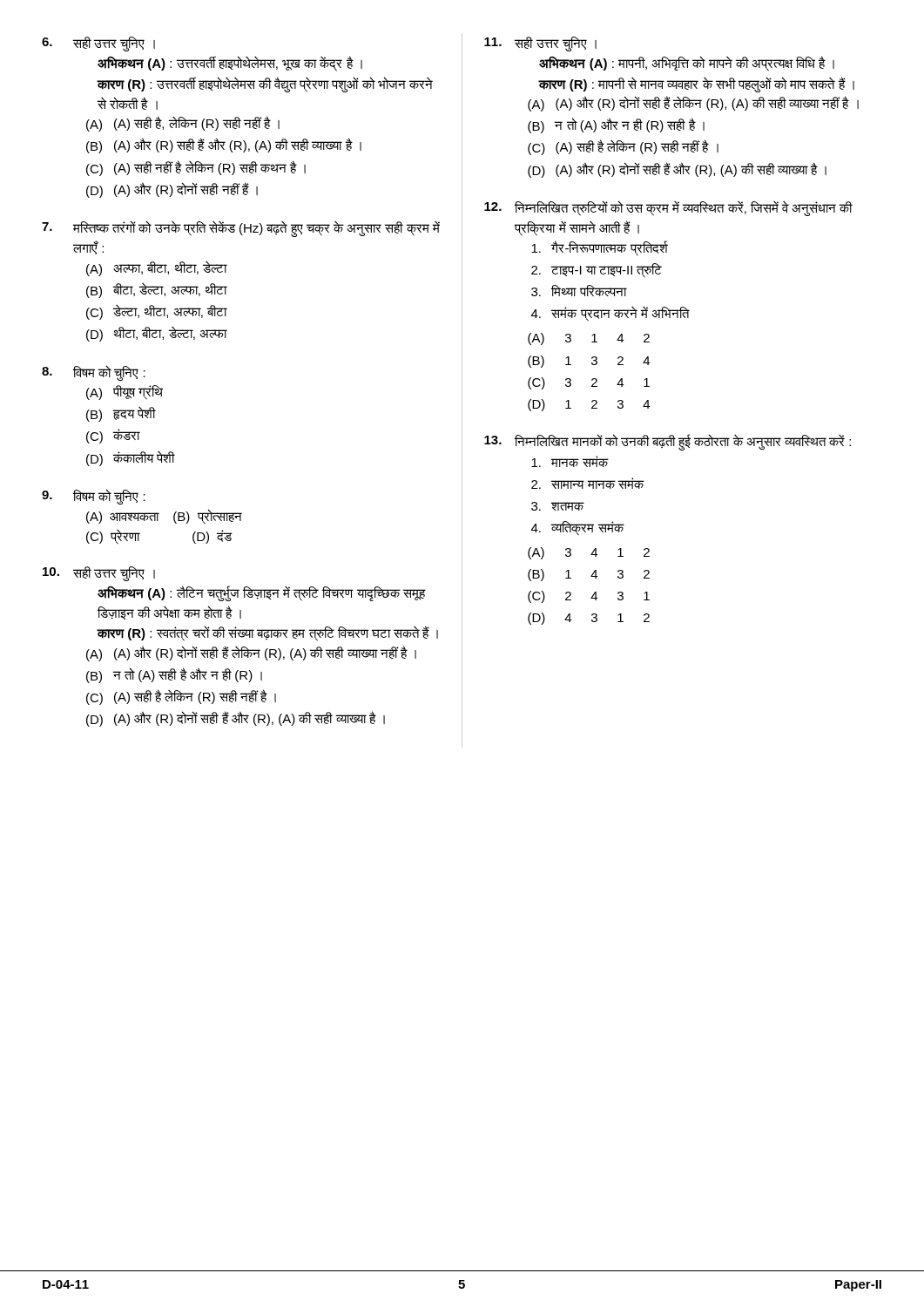Find the text block starting "7. मस्तिष्क तरंगों"
This screenshot has width=924, height=1307.
tap(241, 229)
